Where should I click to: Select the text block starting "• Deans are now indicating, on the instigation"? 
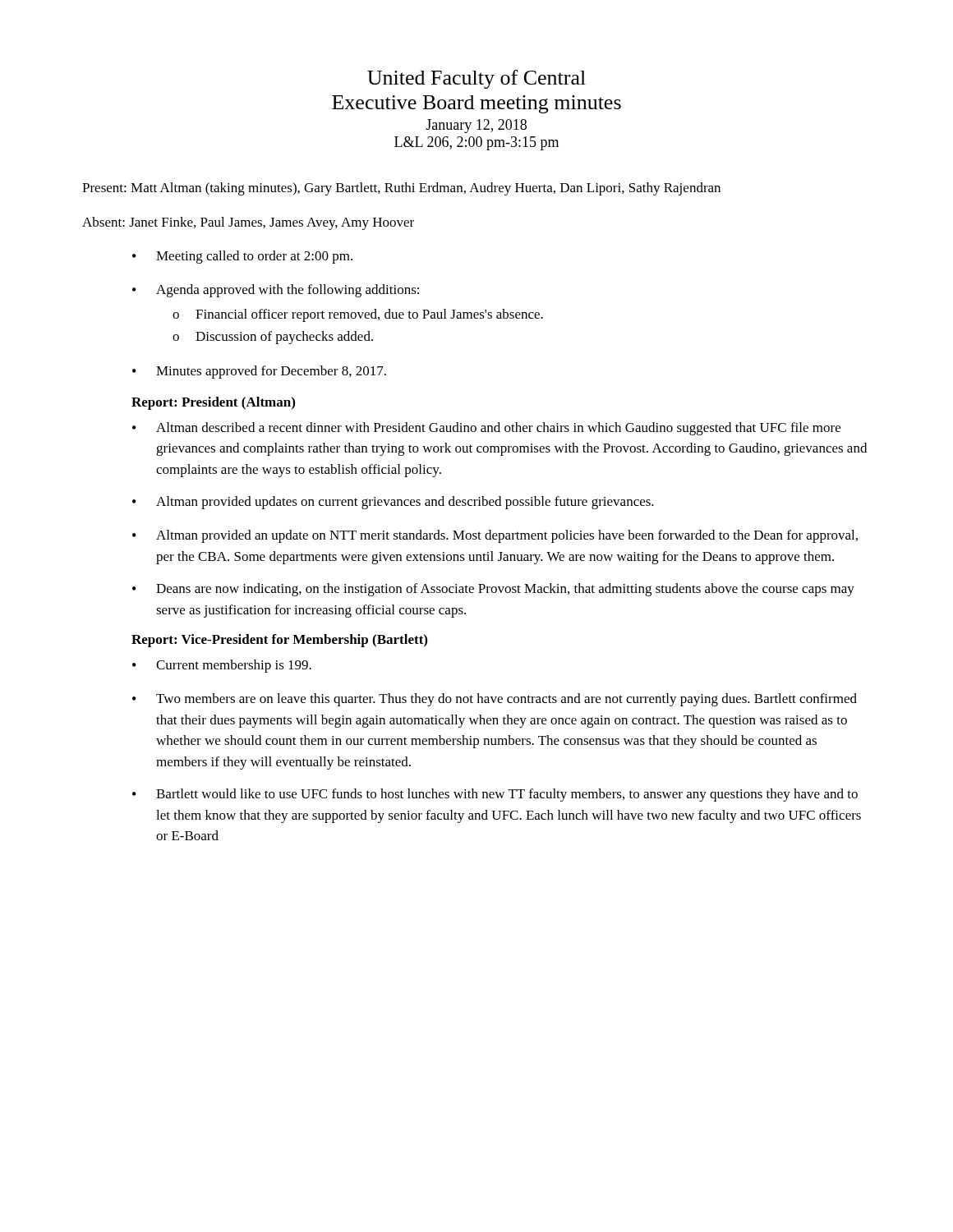pyautogui.click(x=501, y=599)
